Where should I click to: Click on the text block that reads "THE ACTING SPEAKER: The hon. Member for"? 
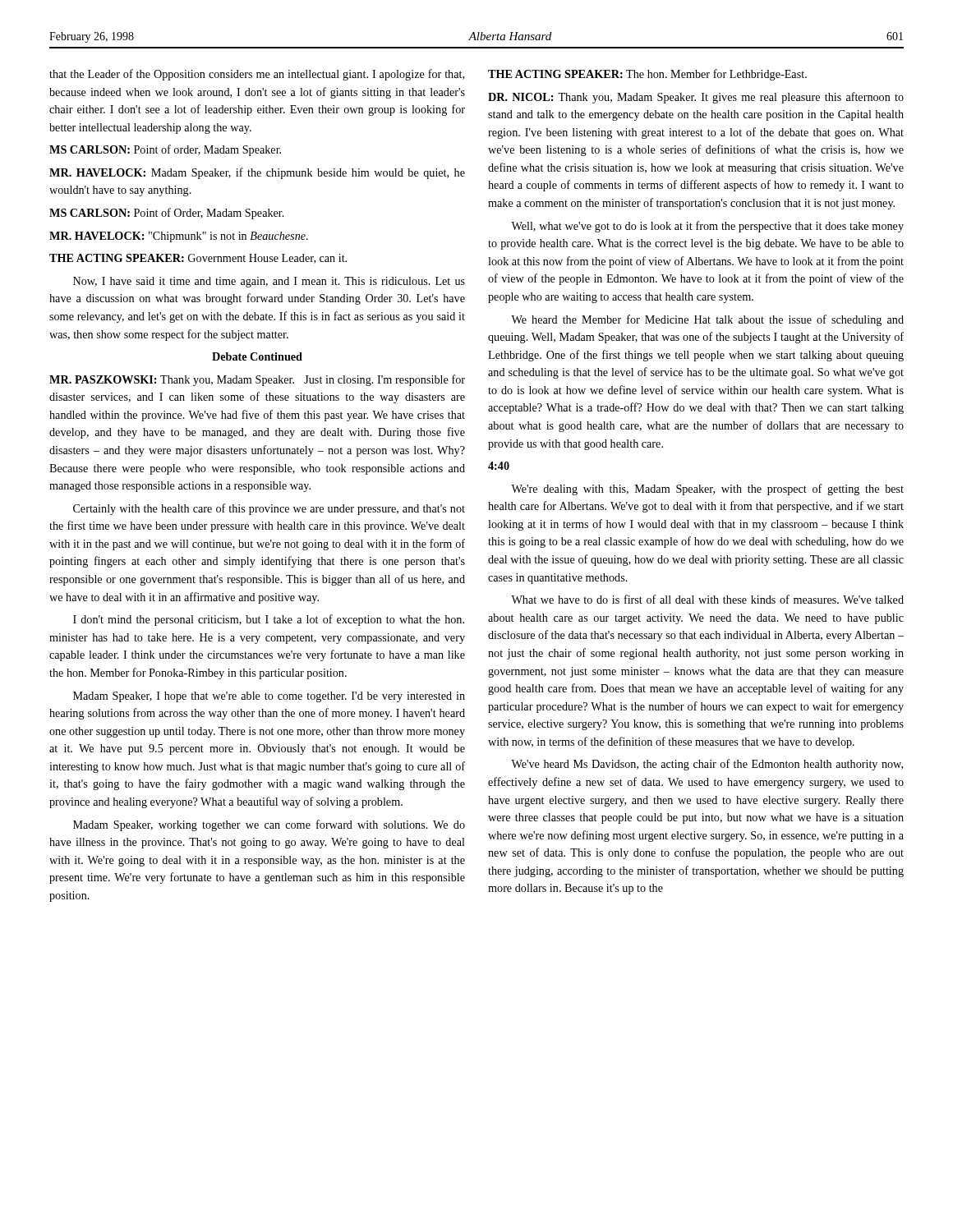(x=696, y=75)
